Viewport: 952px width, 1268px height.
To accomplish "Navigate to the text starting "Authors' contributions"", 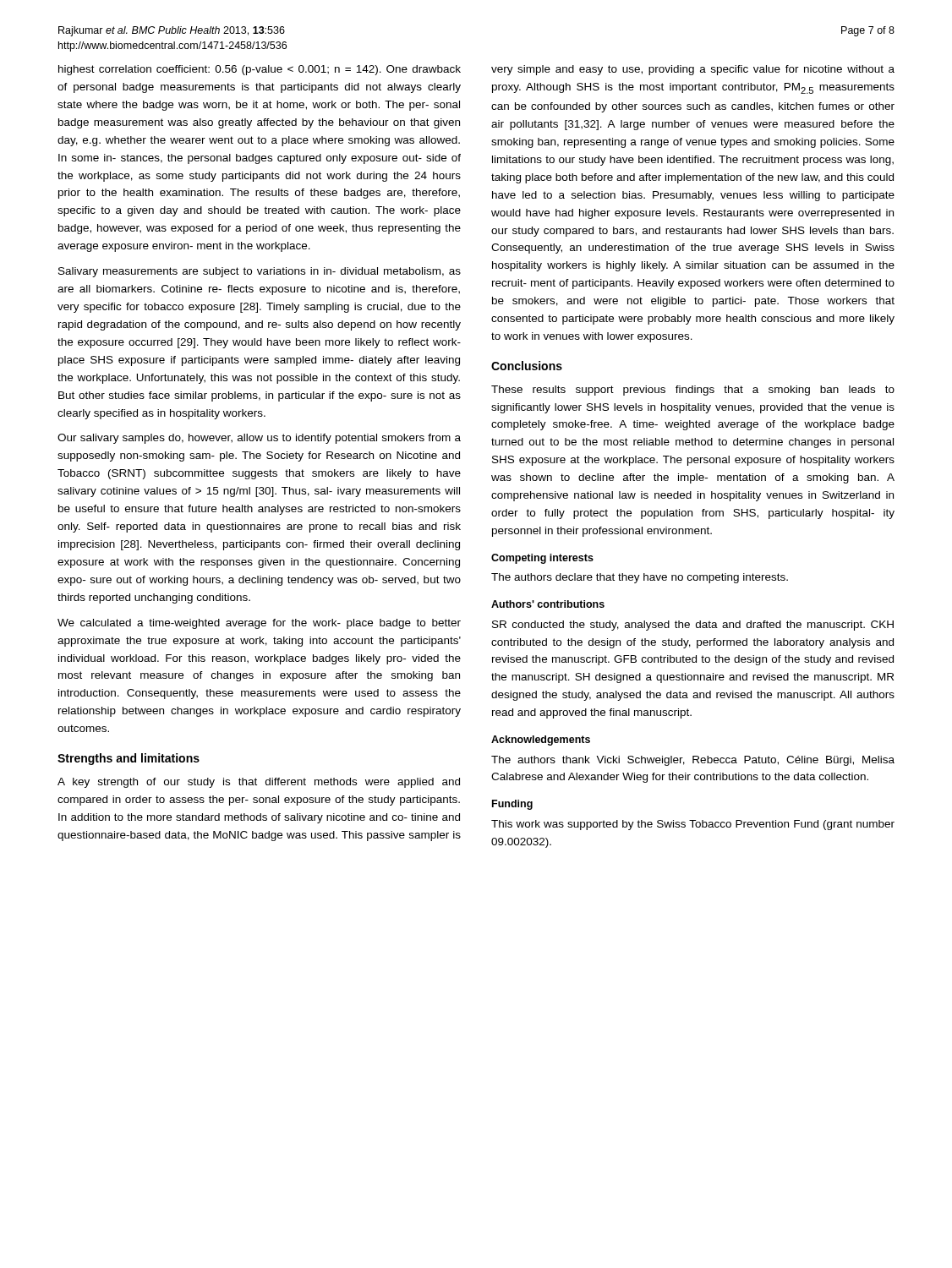I will 548,605.
